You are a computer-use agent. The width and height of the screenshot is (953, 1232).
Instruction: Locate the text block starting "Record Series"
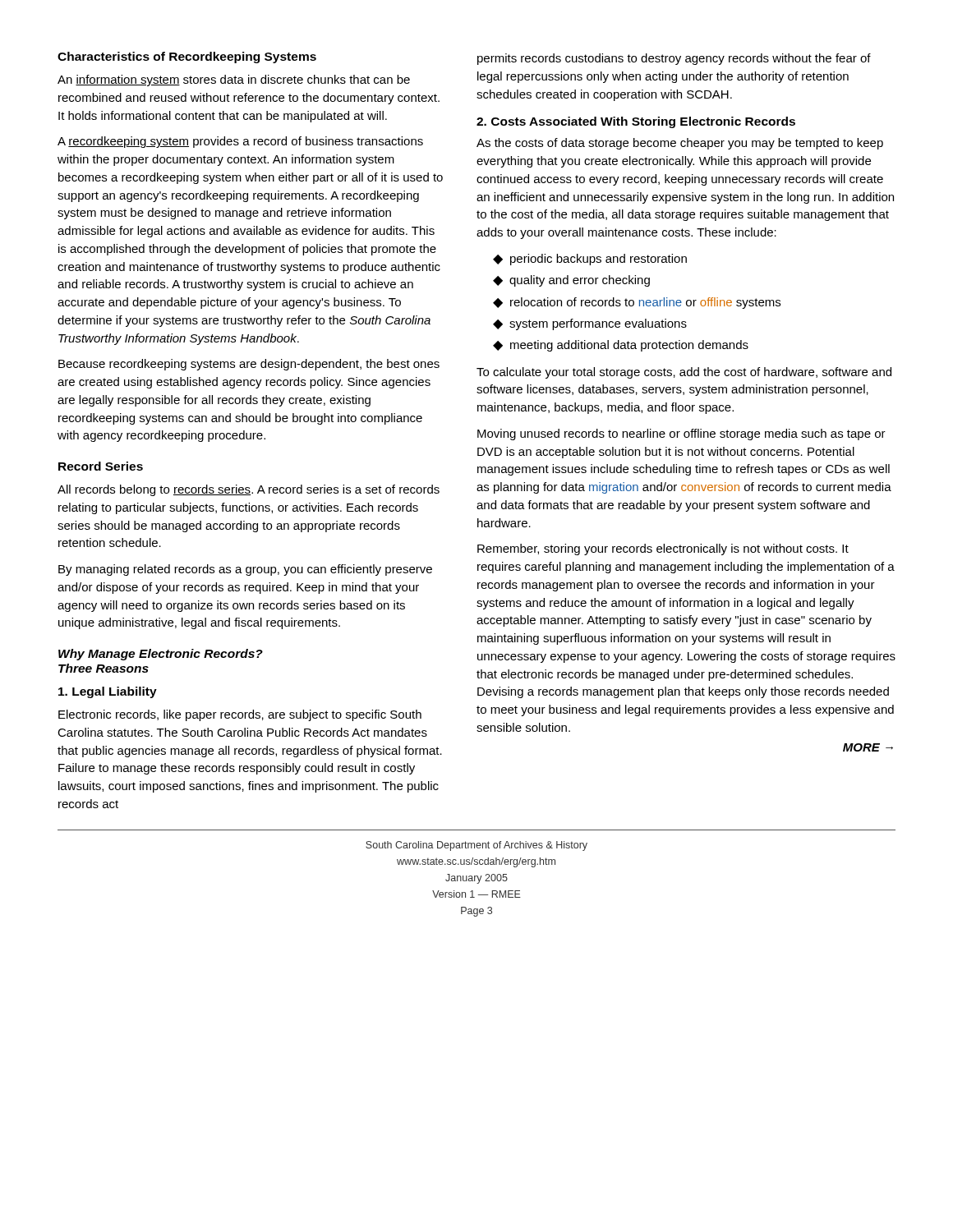[x=100, y=466]
